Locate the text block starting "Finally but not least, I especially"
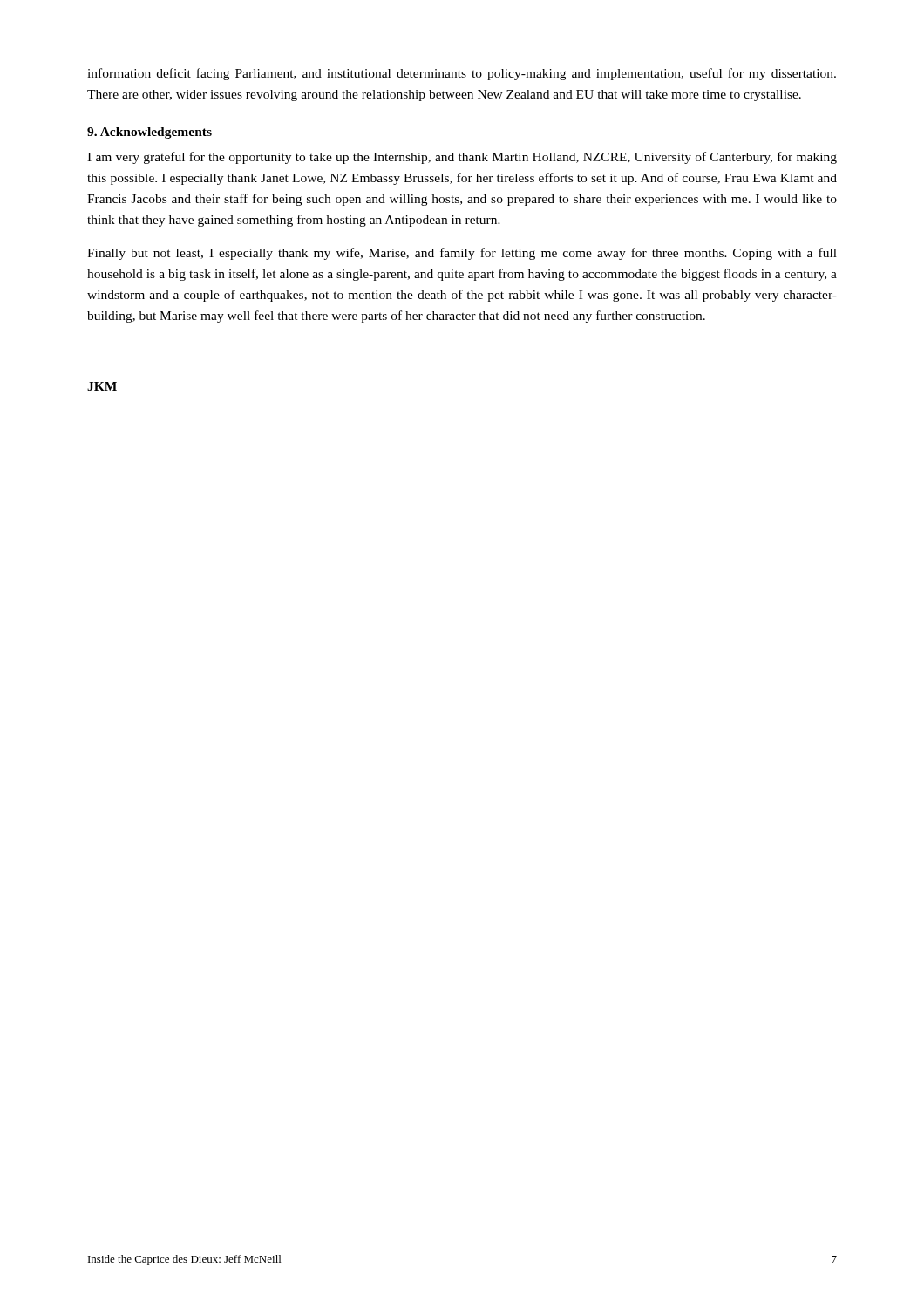This screenshot has width=924, height=1308. click(x=462, y=284)
